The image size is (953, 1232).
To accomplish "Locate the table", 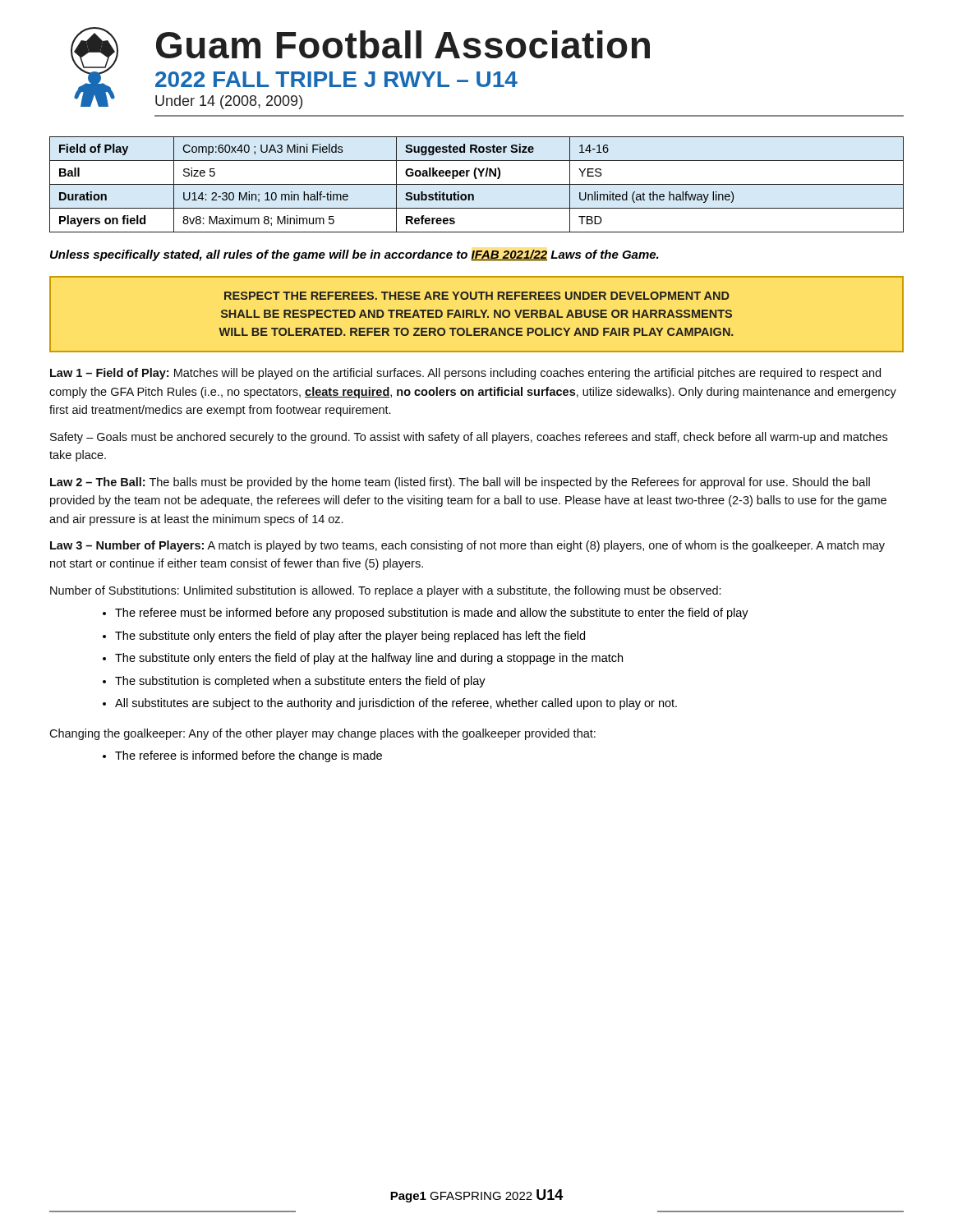I will [x=476, y=184].
